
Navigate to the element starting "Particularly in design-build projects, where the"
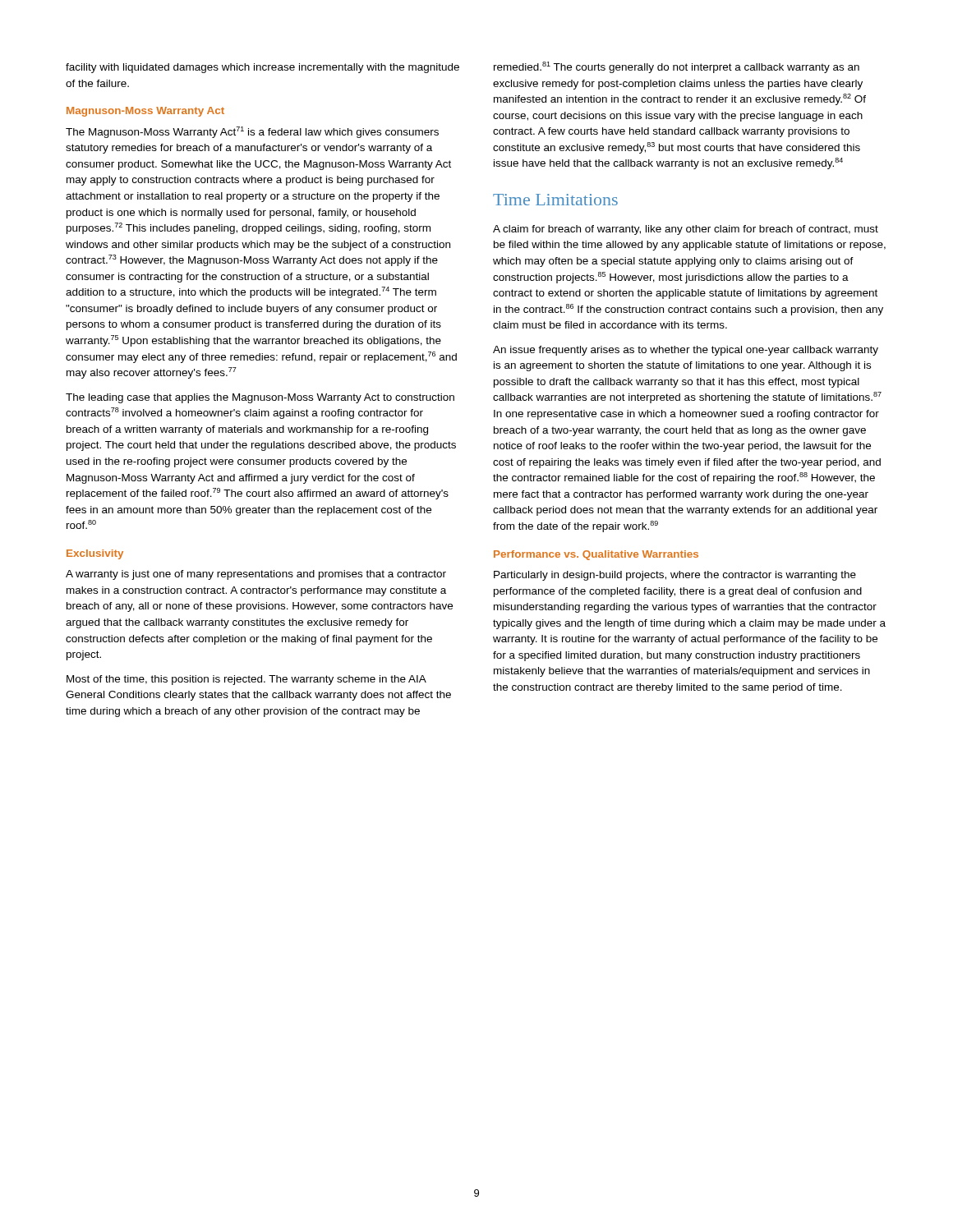pos(690,631)
